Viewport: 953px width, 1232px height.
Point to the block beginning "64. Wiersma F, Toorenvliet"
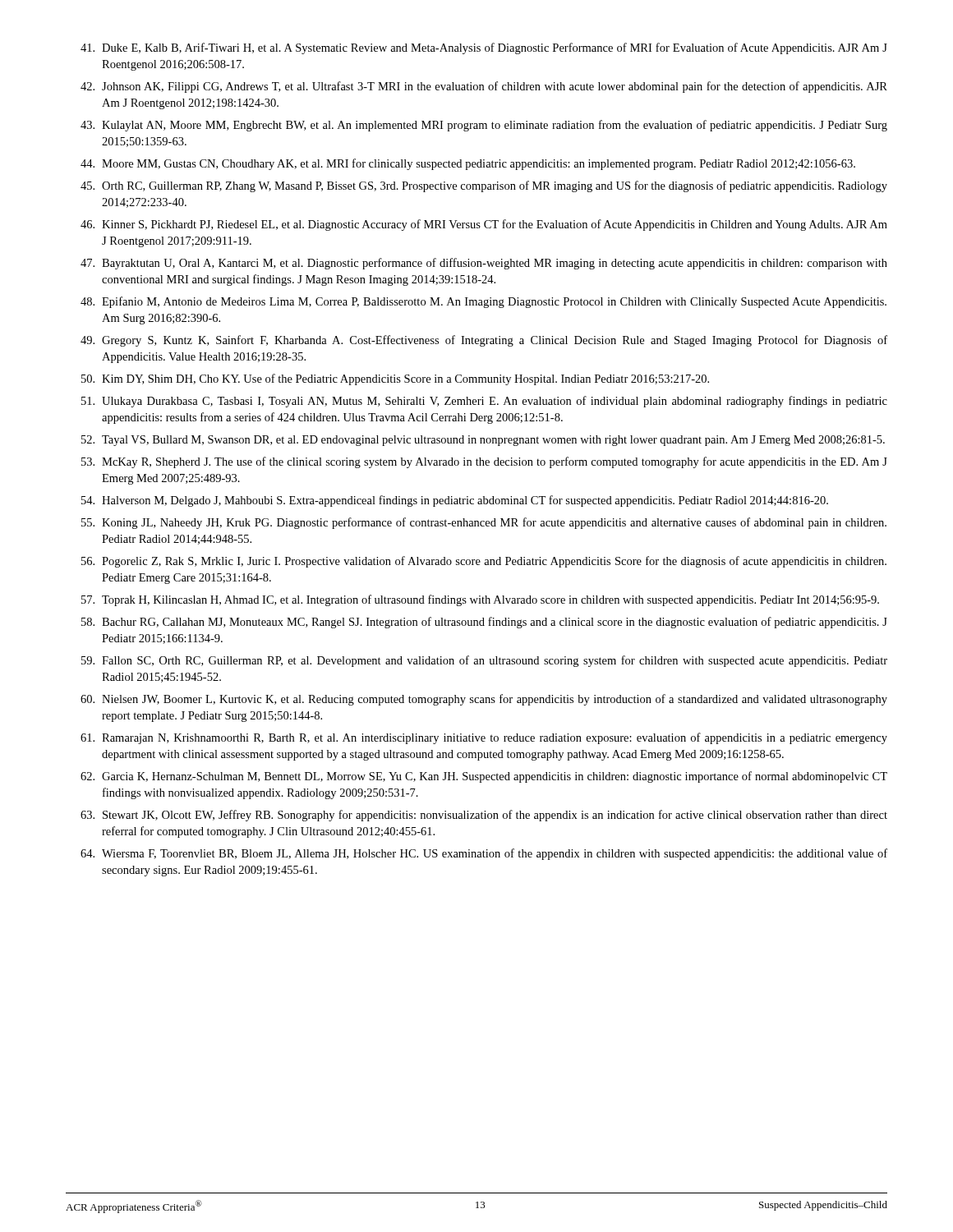[x=476, y=862]
